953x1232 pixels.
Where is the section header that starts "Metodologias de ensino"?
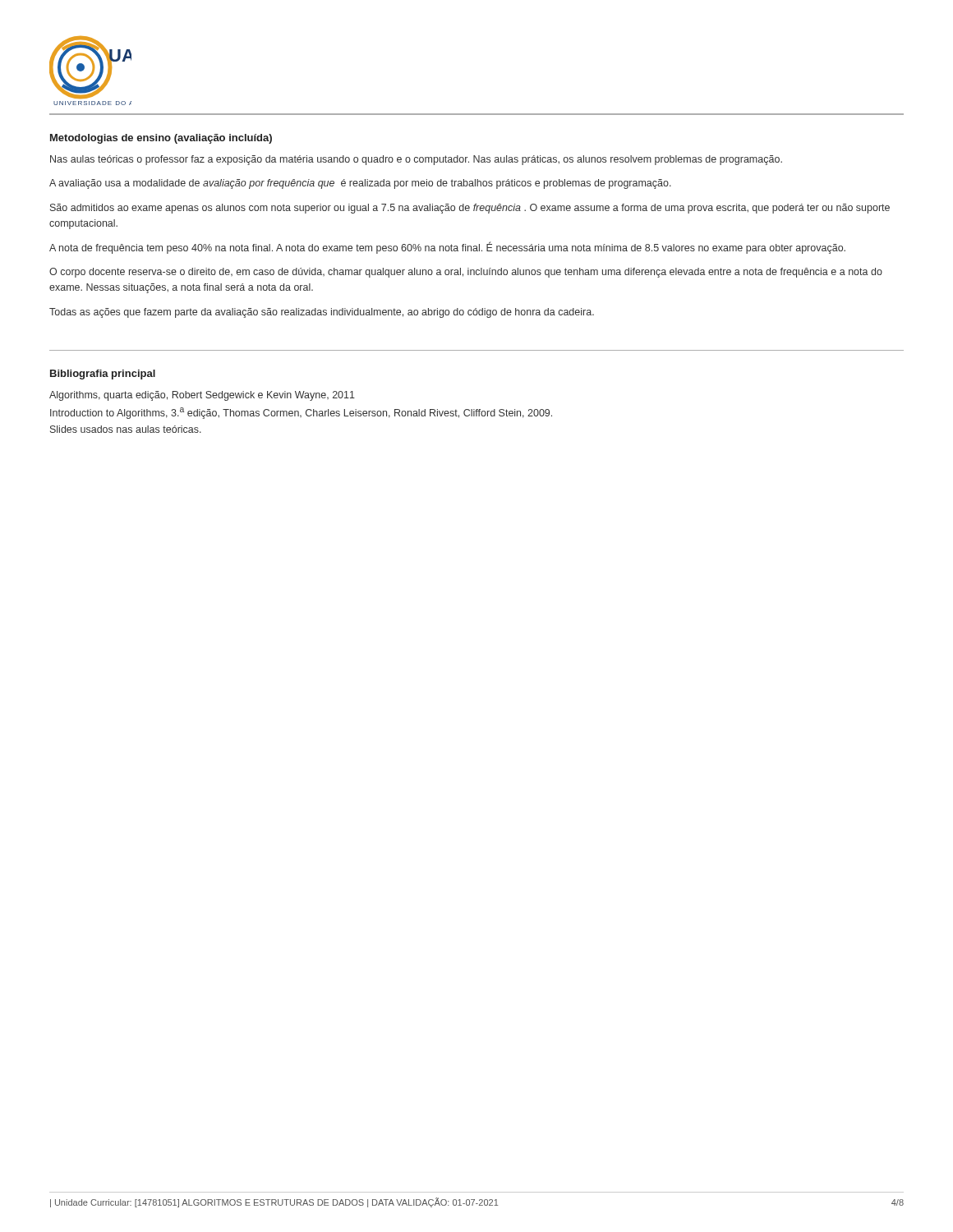(161, 138)
